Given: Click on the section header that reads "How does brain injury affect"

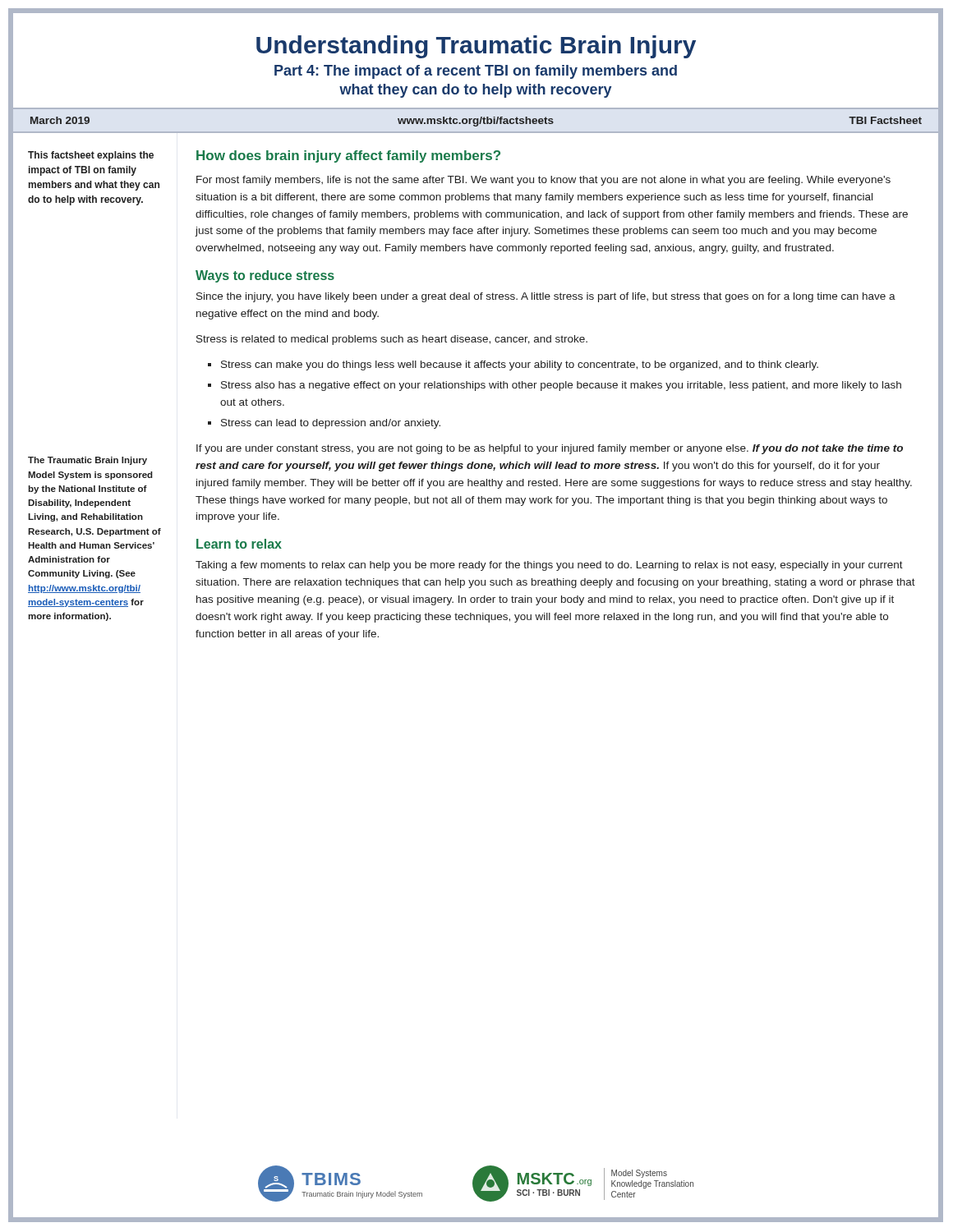Looking at the screenshot, I should (x=348, y=156).
